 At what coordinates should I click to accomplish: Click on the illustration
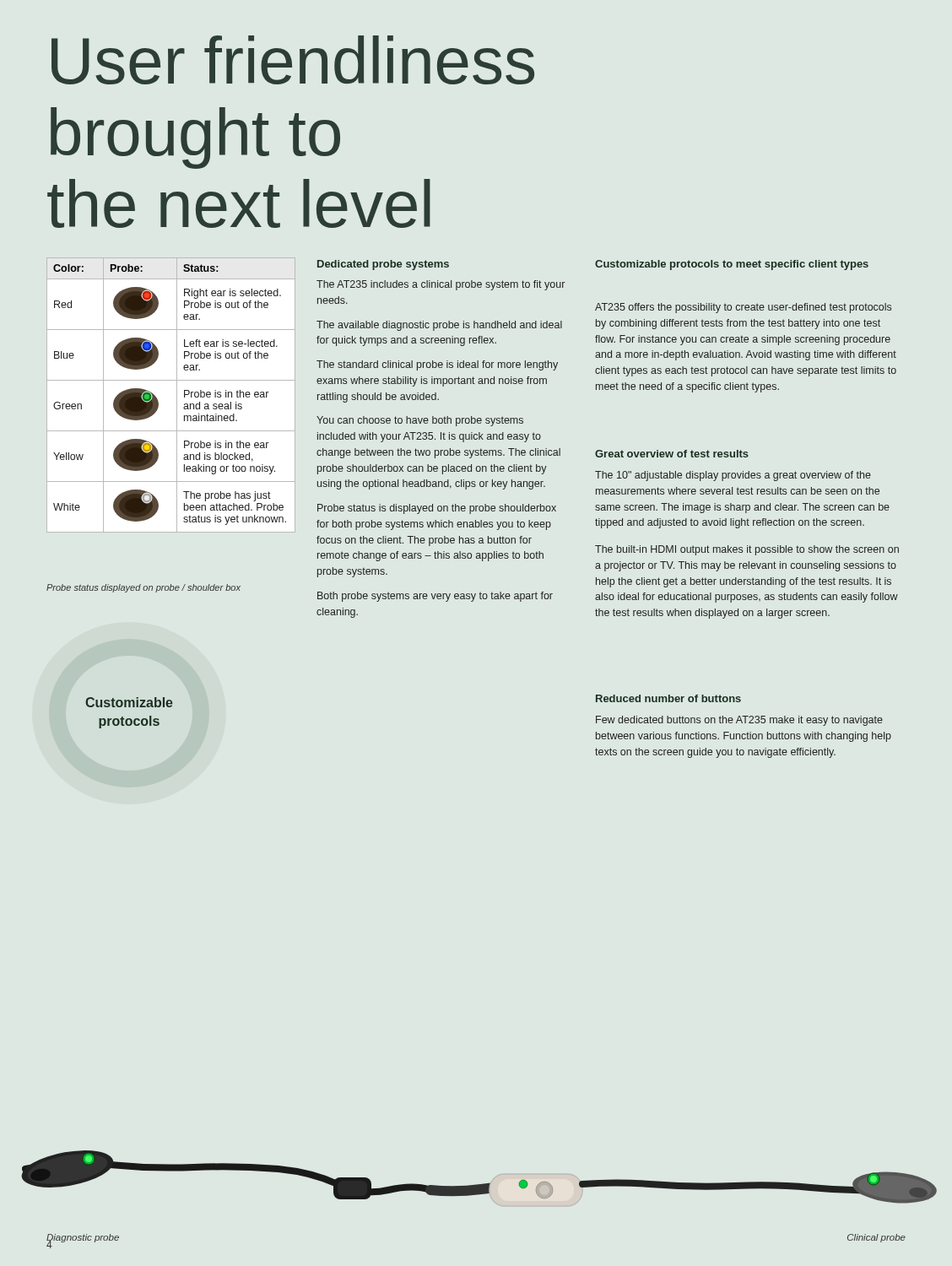point(131,713)
